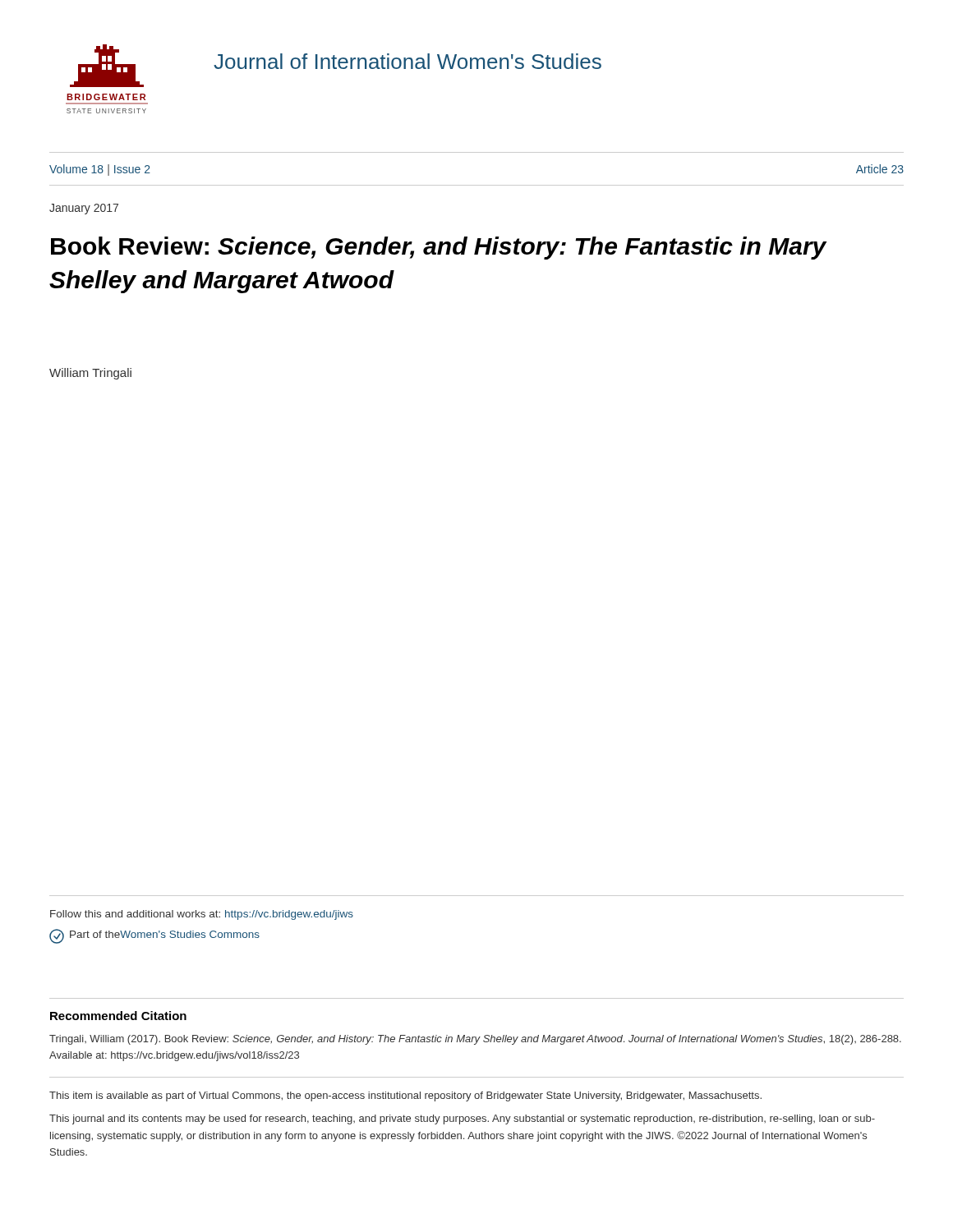The height and width of the screenshot is (1232, 953).
Task: Locate the element starting "Journal of International Women's Studies"
Action: click(408, 62)
